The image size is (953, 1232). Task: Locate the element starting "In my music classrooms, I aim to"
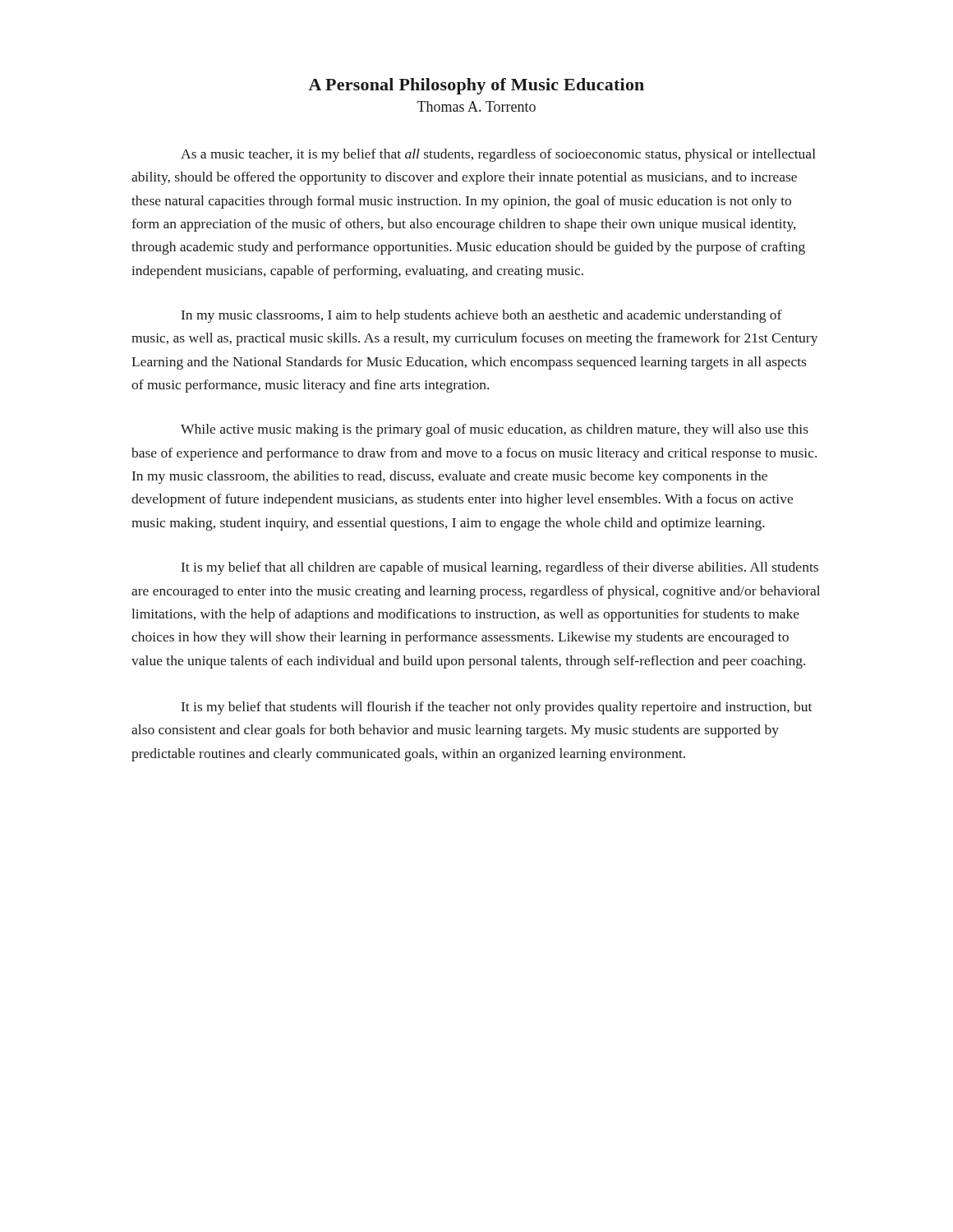point(476,350)
